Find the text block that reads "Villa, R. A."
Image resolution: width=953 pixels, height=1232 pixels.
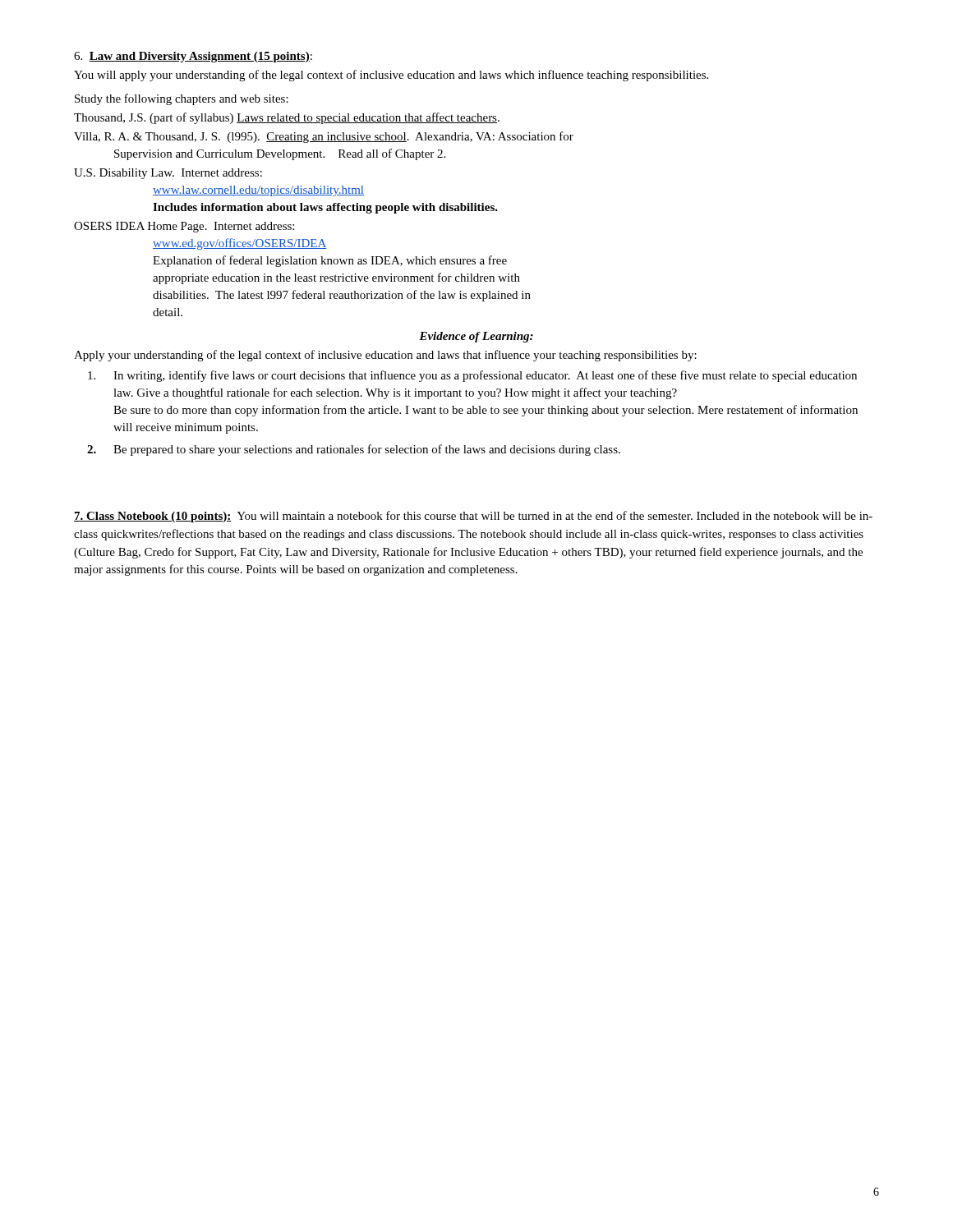point(324,145)
